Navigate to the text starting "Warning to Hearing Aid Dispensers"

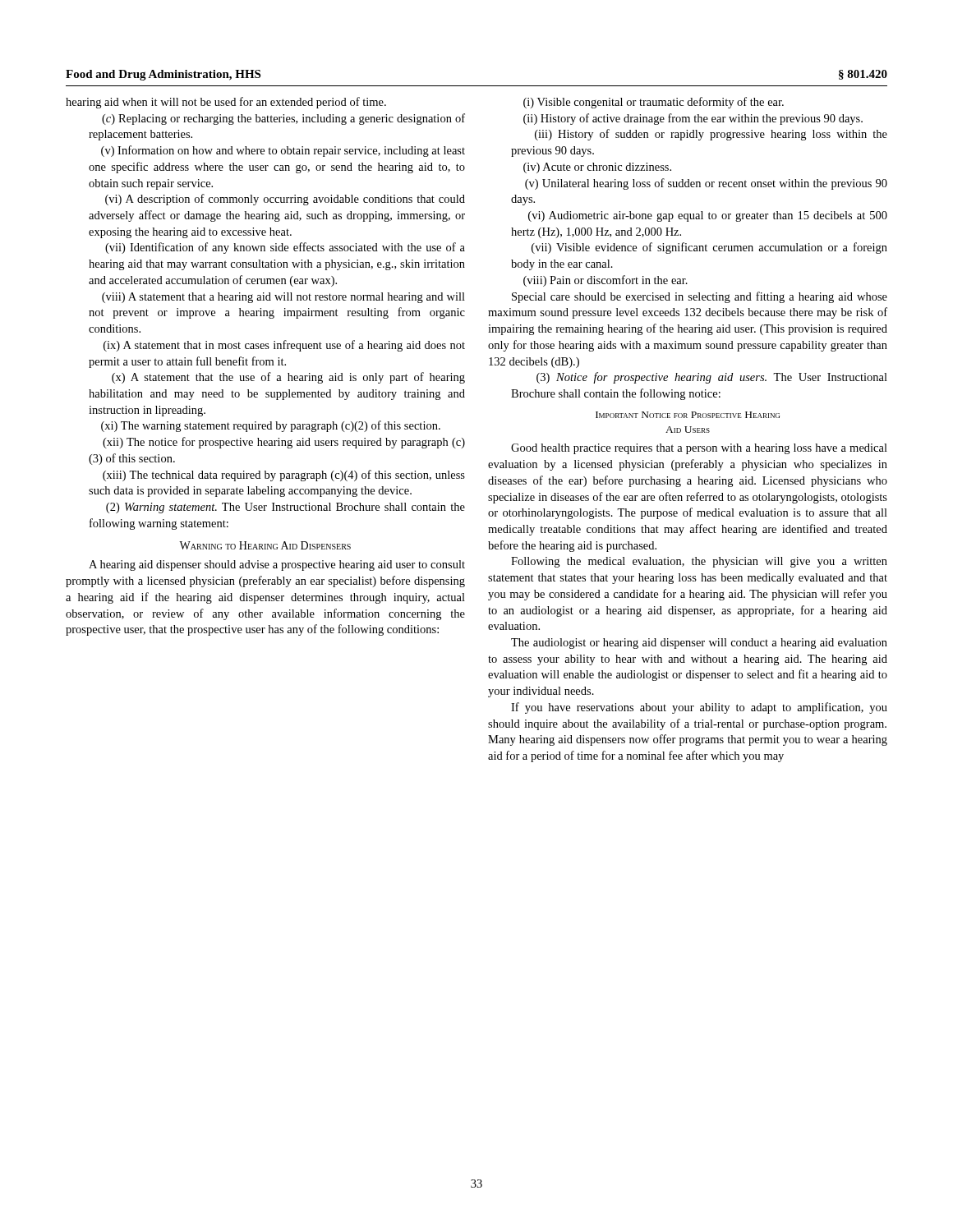[x=265, y=546]
